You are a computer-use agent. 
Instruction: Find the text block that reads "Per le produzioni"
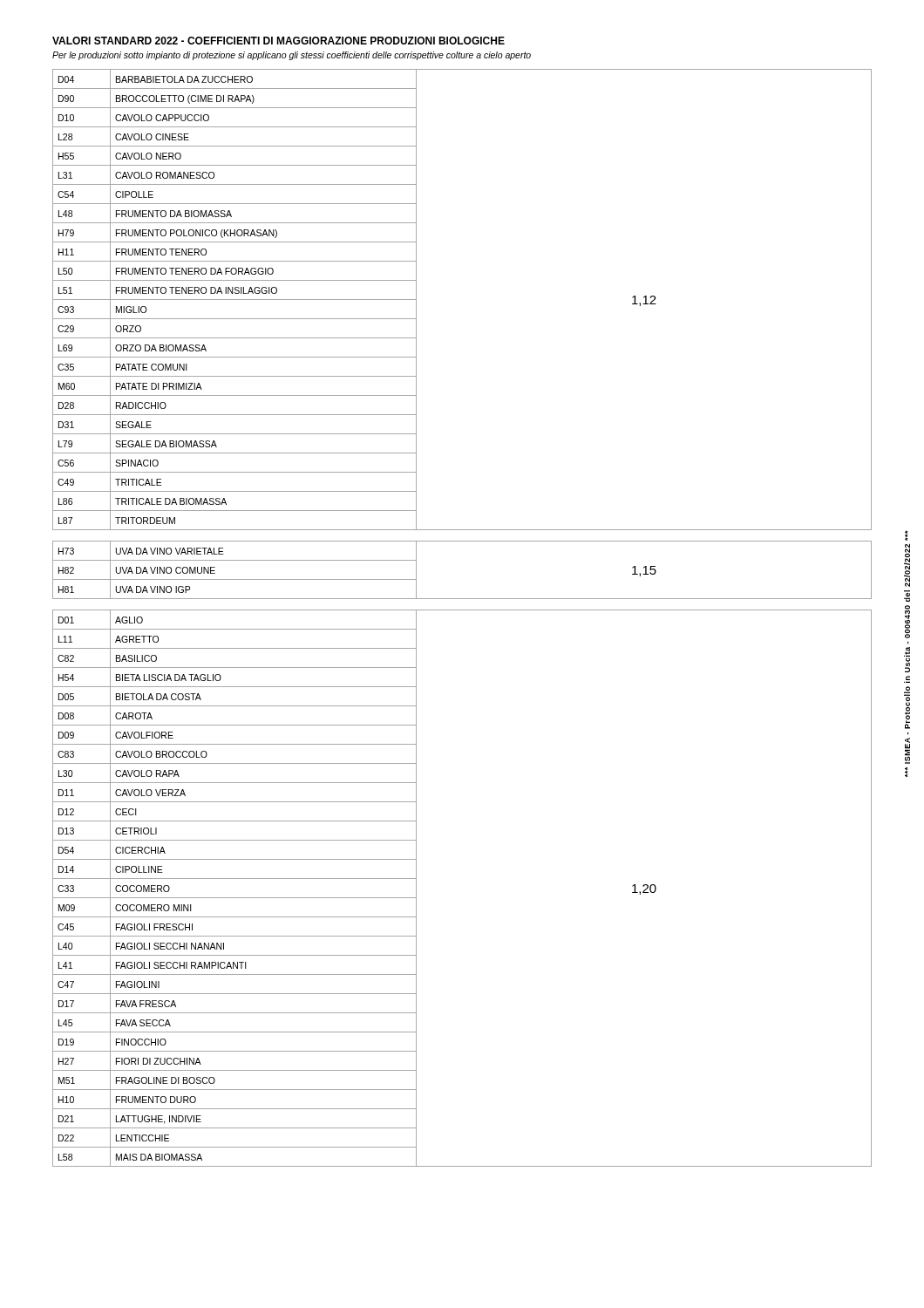coord(292,55)
